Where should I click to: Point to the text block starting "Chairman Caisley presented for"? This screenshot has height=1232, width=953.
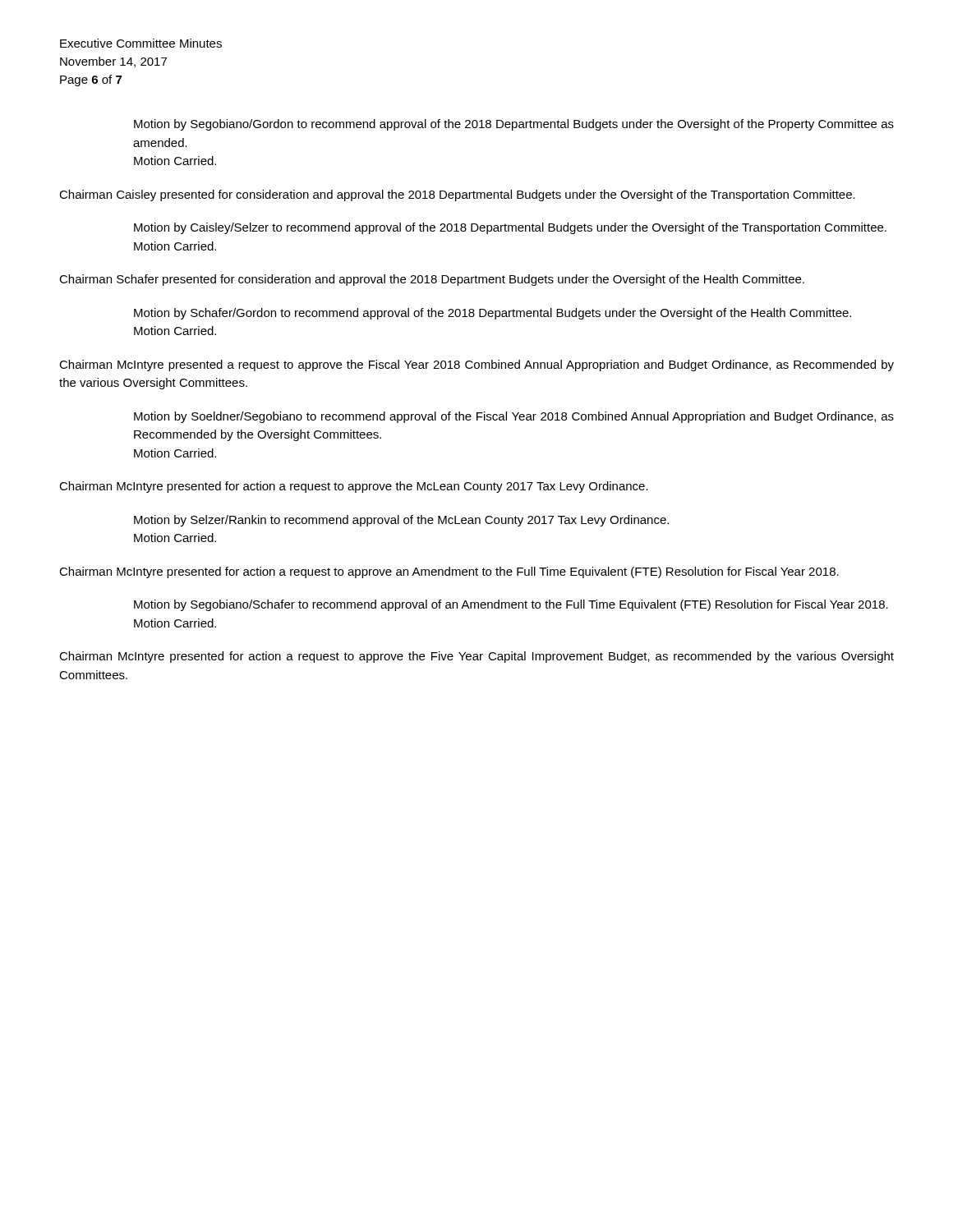(457, 194)
